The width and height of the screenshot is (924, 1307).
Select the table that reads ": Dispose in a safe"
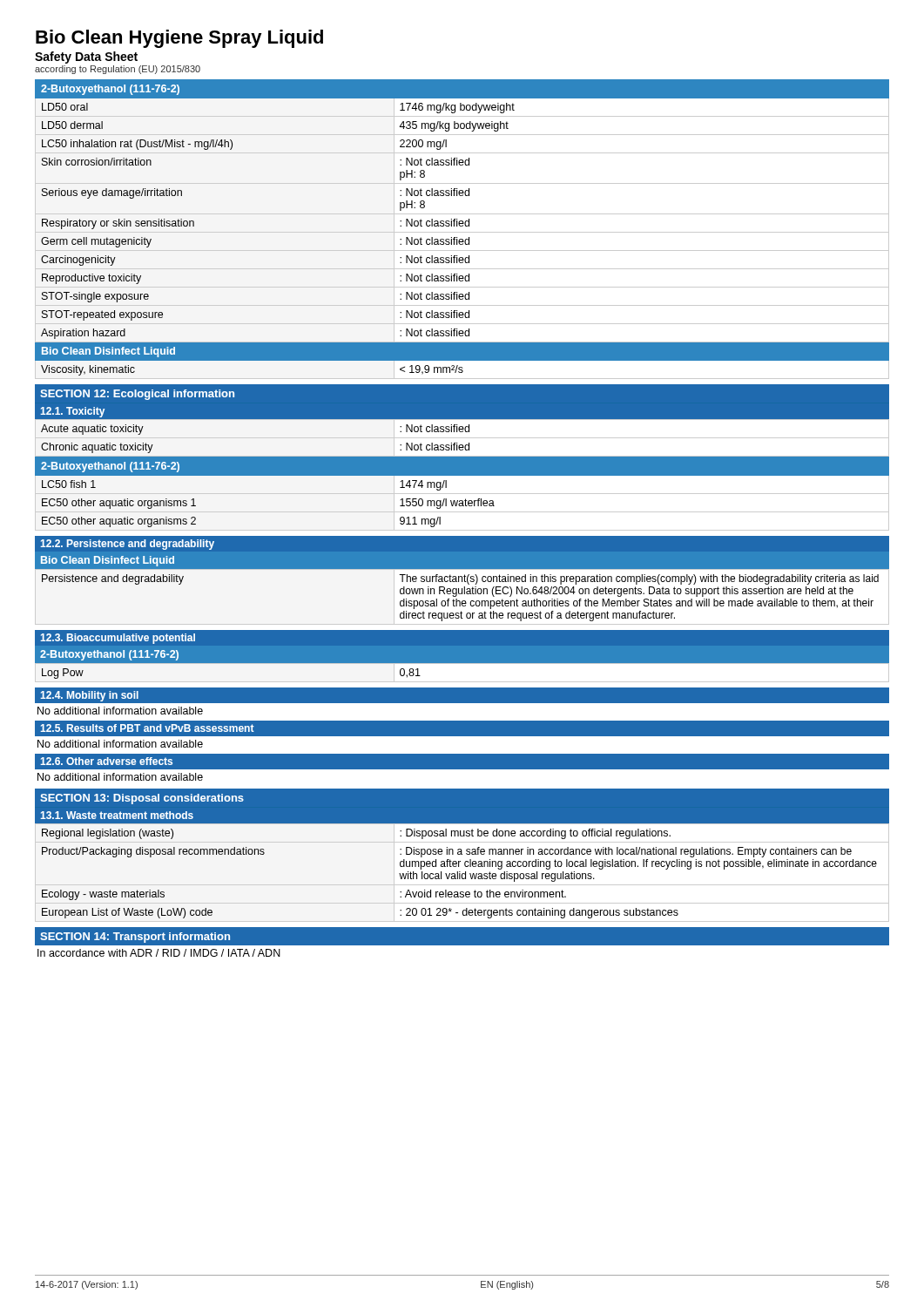tap(462, 873)
